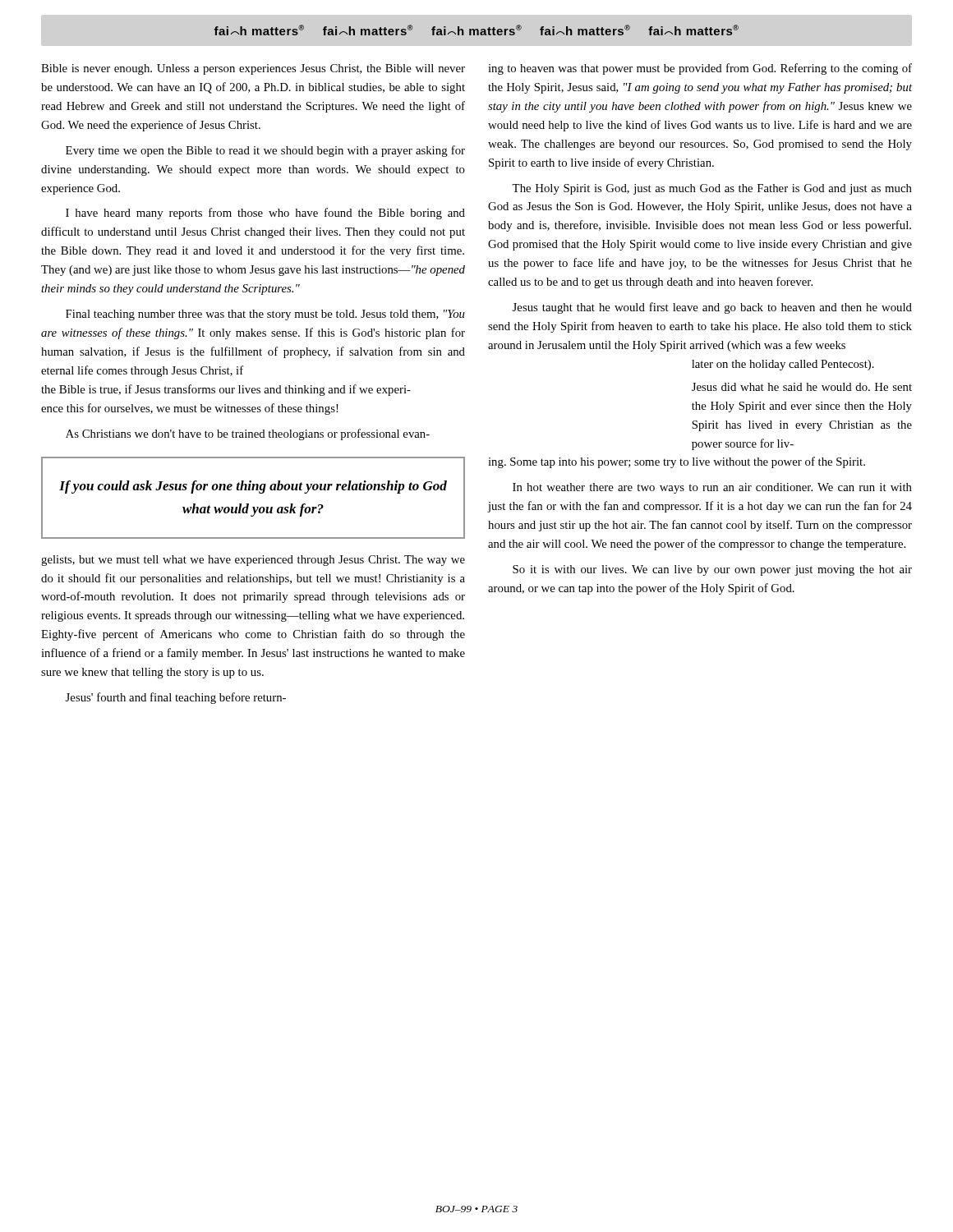Navigate to the text starting "Final teaching number"
Viewport: 953px width, 1232px height.
click(x=253, y=352)
